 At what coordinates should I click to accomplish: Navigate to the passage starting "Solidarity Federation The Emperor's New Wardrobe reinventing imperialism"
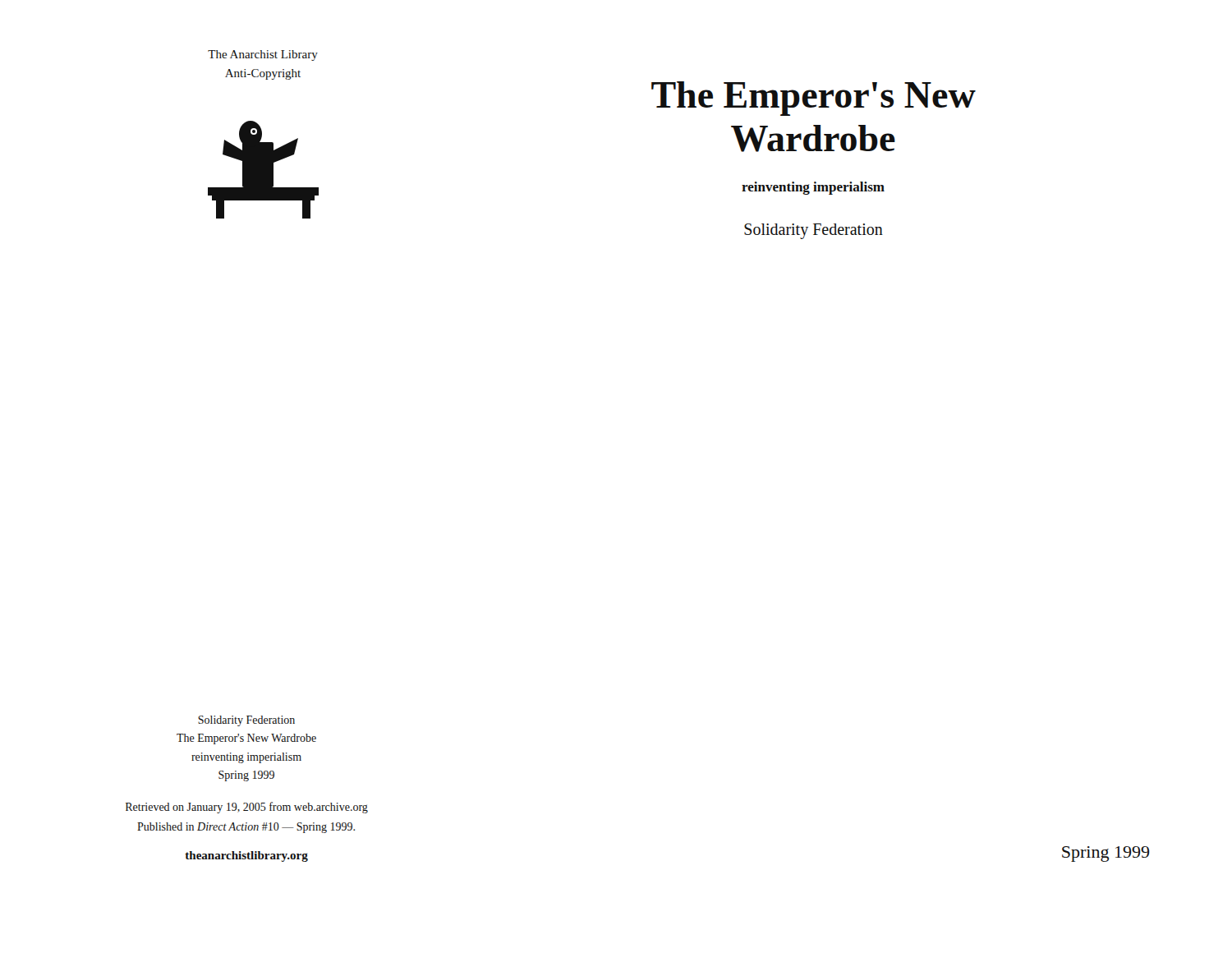pyautogui.click(x=246, y=748)
